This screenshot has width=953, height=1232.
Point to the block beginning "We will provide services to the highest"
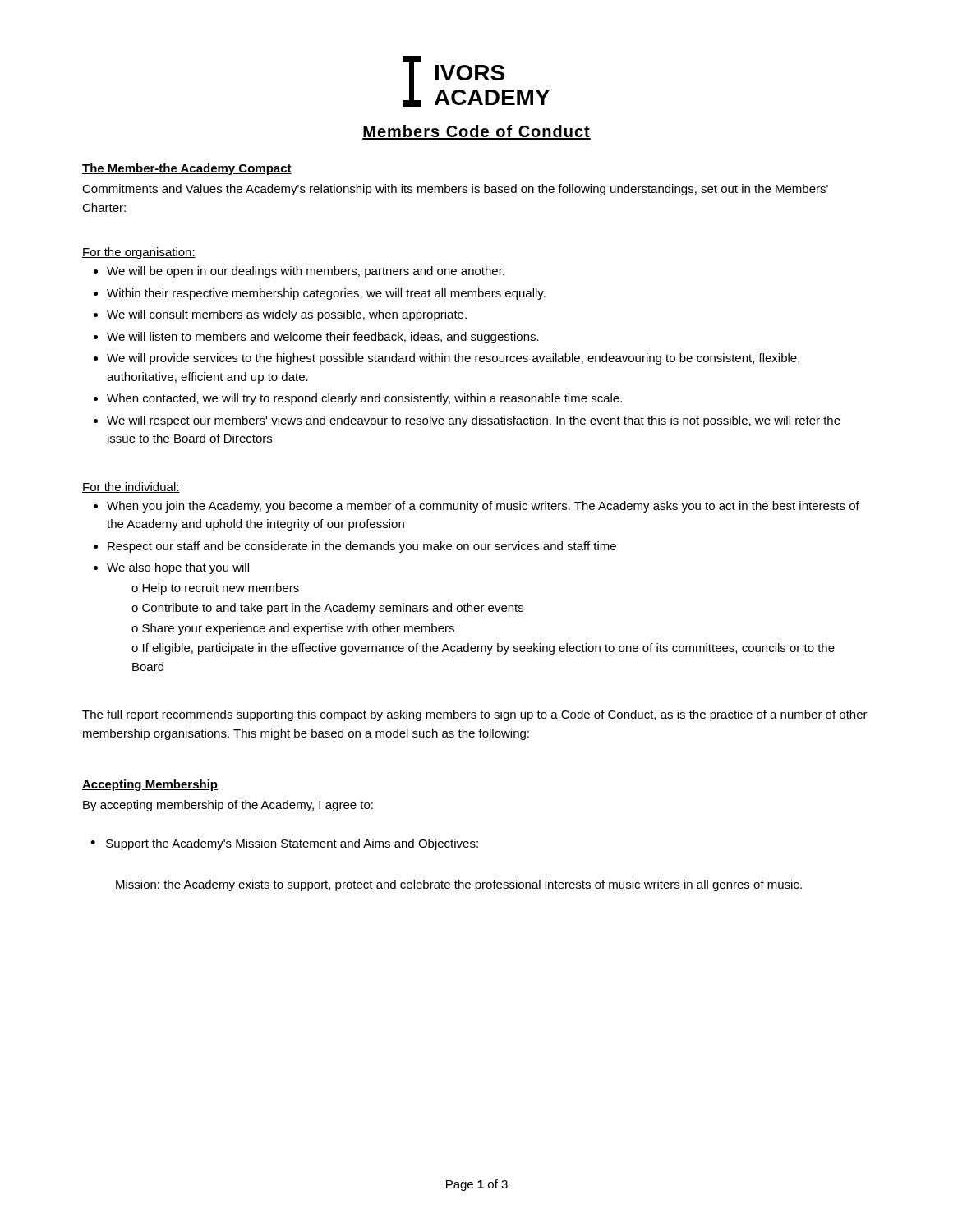[454, 367]
